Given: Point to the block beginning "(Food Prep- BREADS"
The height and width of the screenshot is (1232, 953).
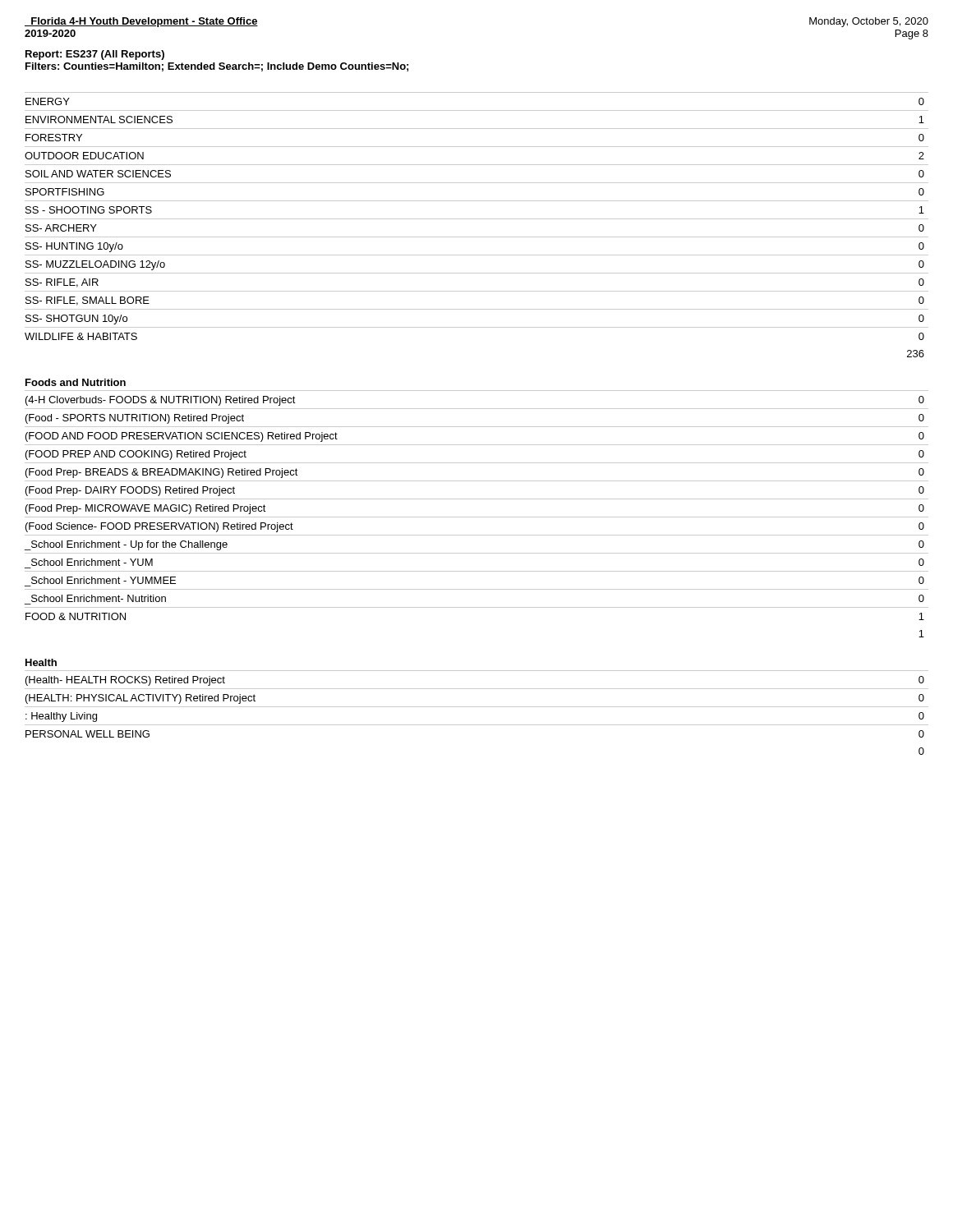Looking at the screenshot, I should tap(476, 472).
